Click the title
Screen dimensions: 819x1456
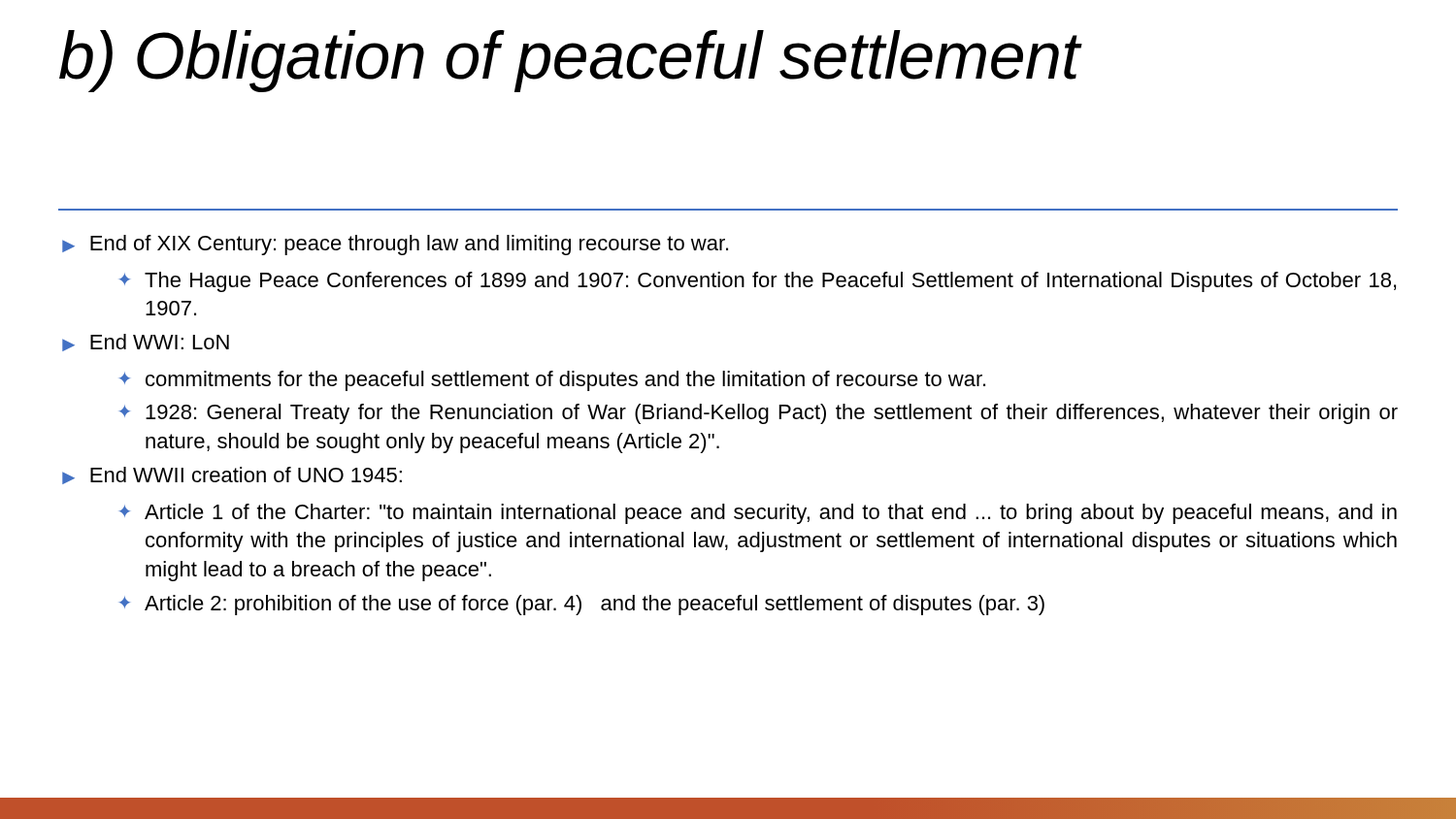pos(569,55)
